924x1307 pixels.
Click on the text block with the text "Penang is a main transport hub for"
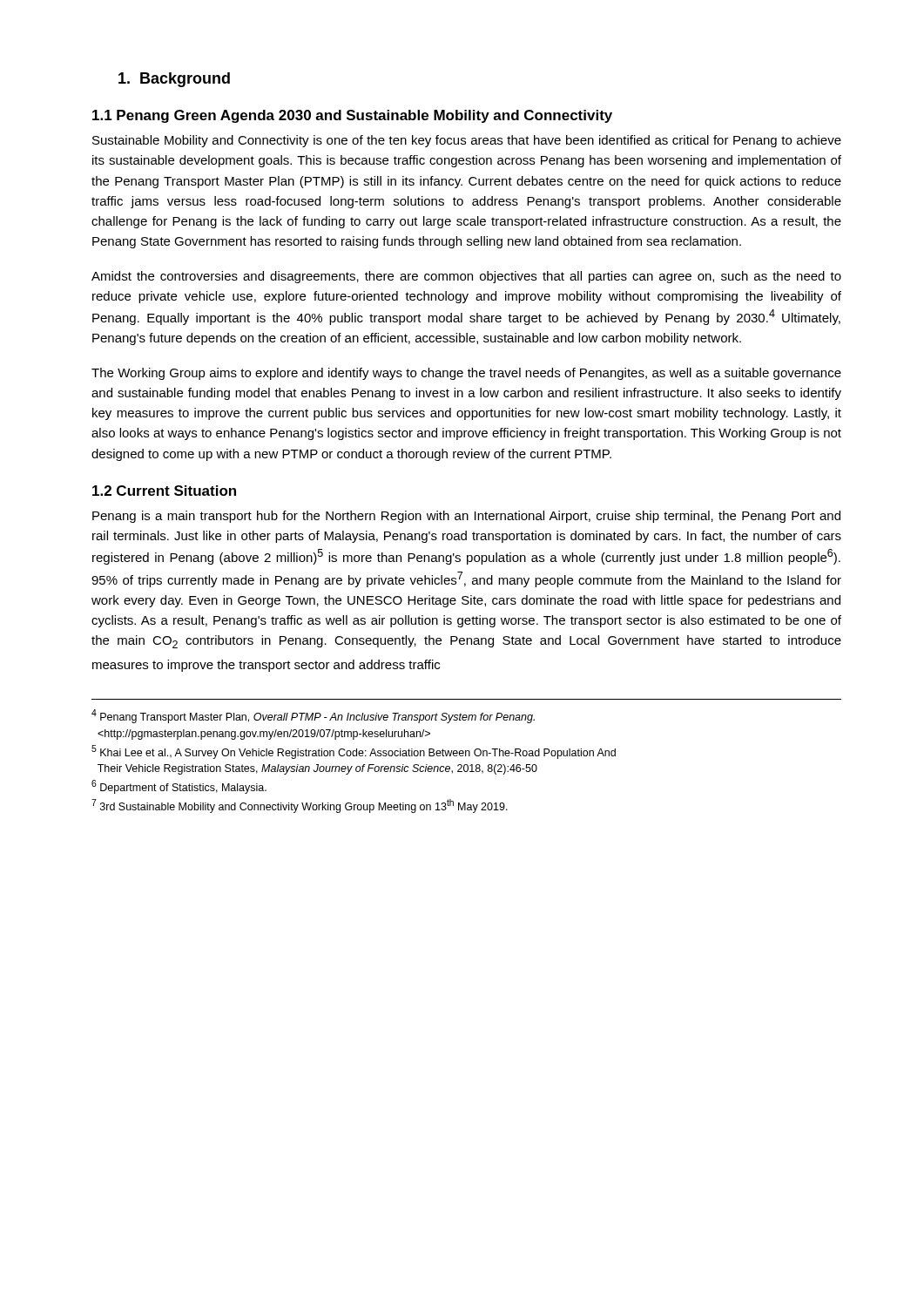[466, 590]
